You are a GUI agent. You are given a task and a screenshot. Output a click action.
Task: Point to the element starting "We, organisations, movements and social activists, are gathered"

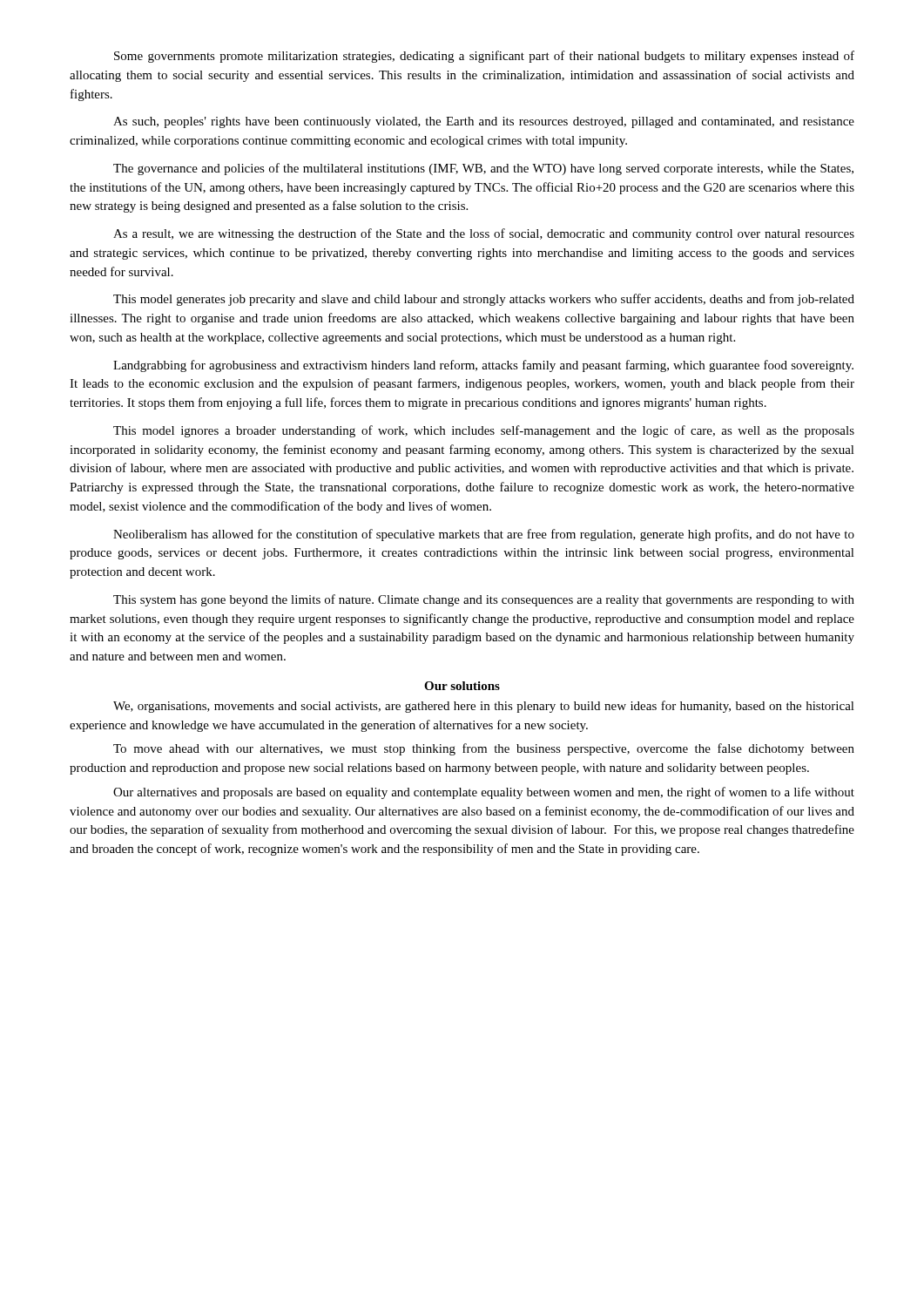point(462,778)
